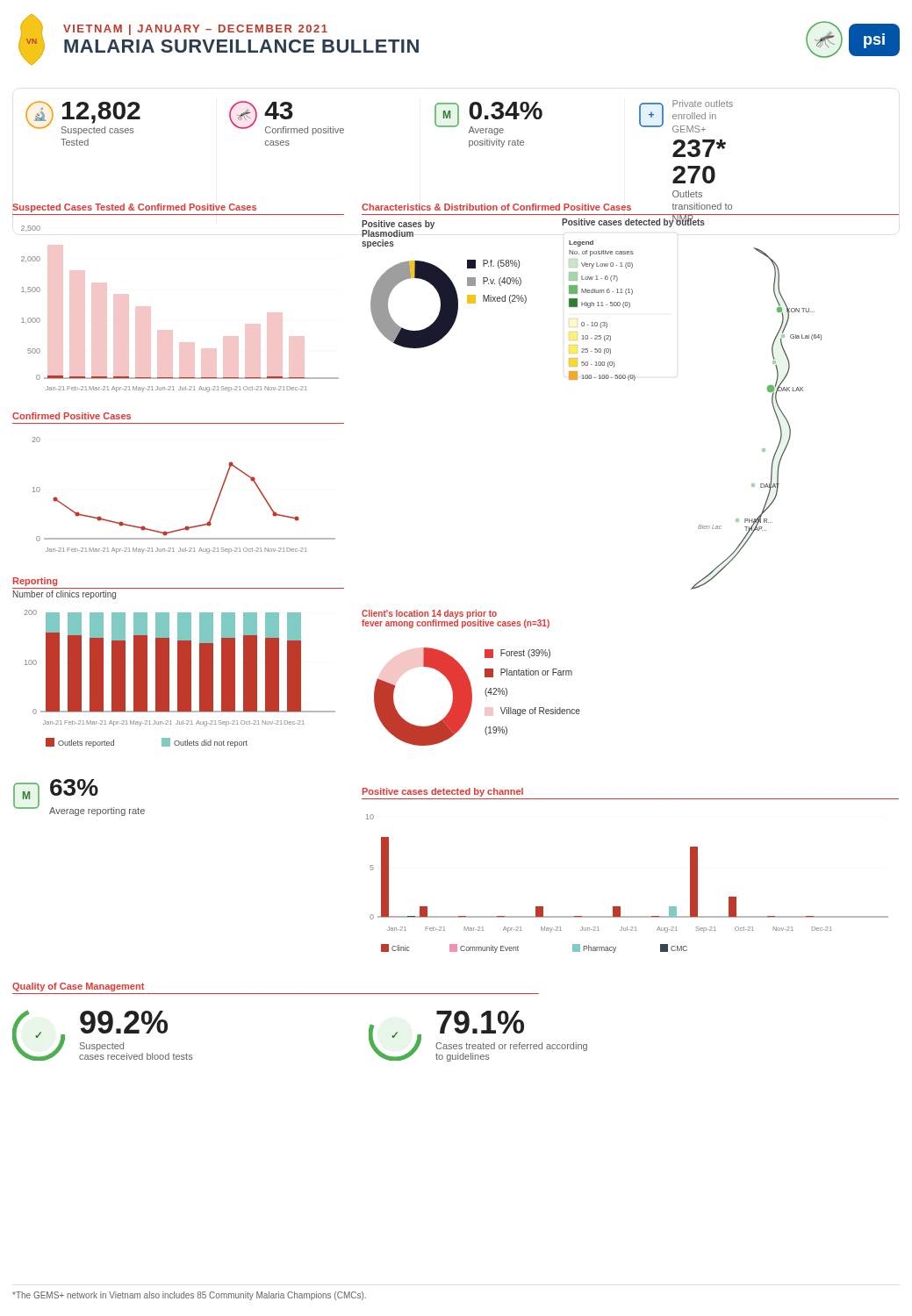The height and width of the screenshot is (1316, 912).
Task: Select the text block with the text "✓ 99.2% Suspectedcases"
Action: [103, 1034]
